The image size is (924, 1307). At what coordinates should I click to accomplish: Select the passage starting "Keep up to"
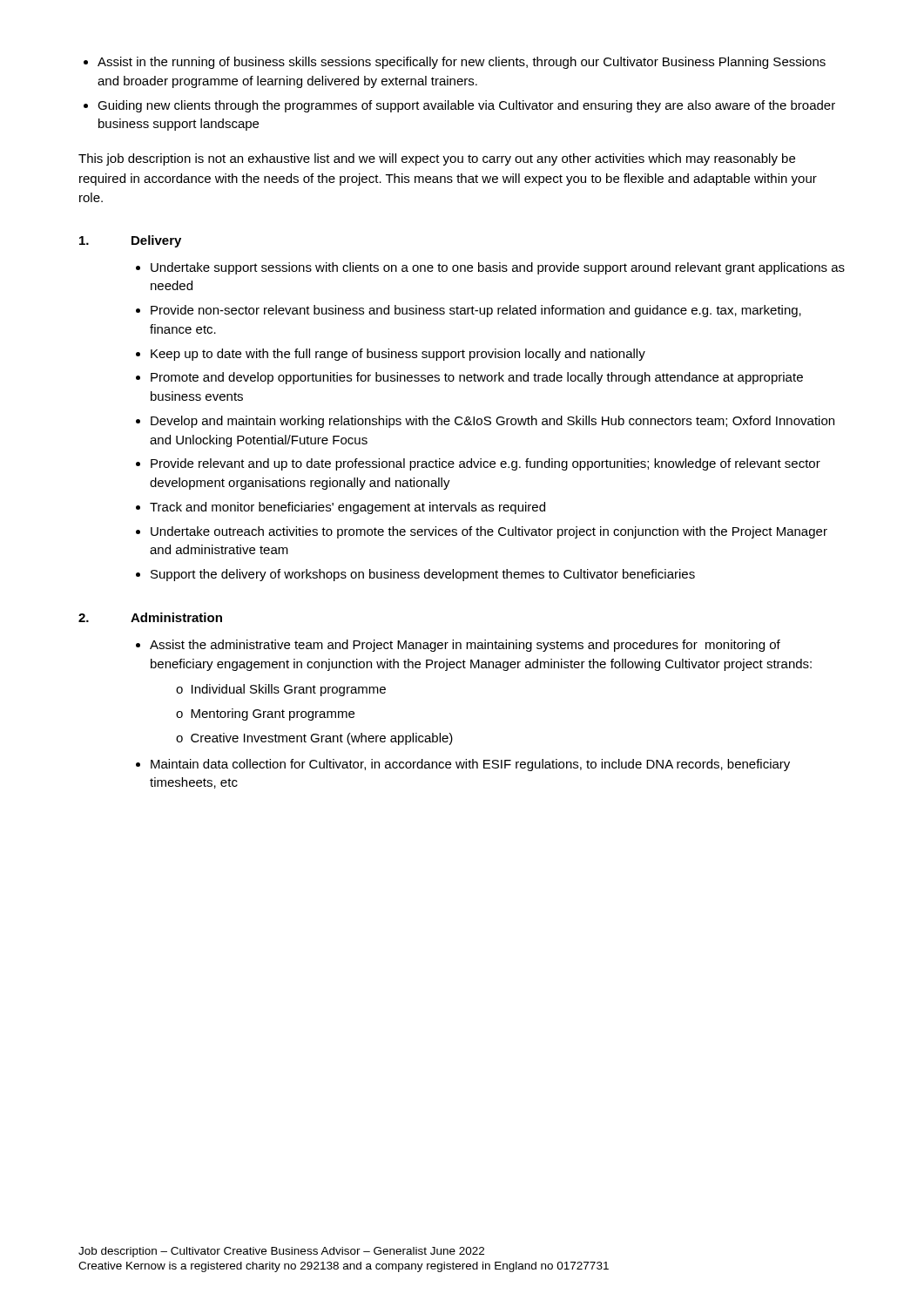(397, 353)
